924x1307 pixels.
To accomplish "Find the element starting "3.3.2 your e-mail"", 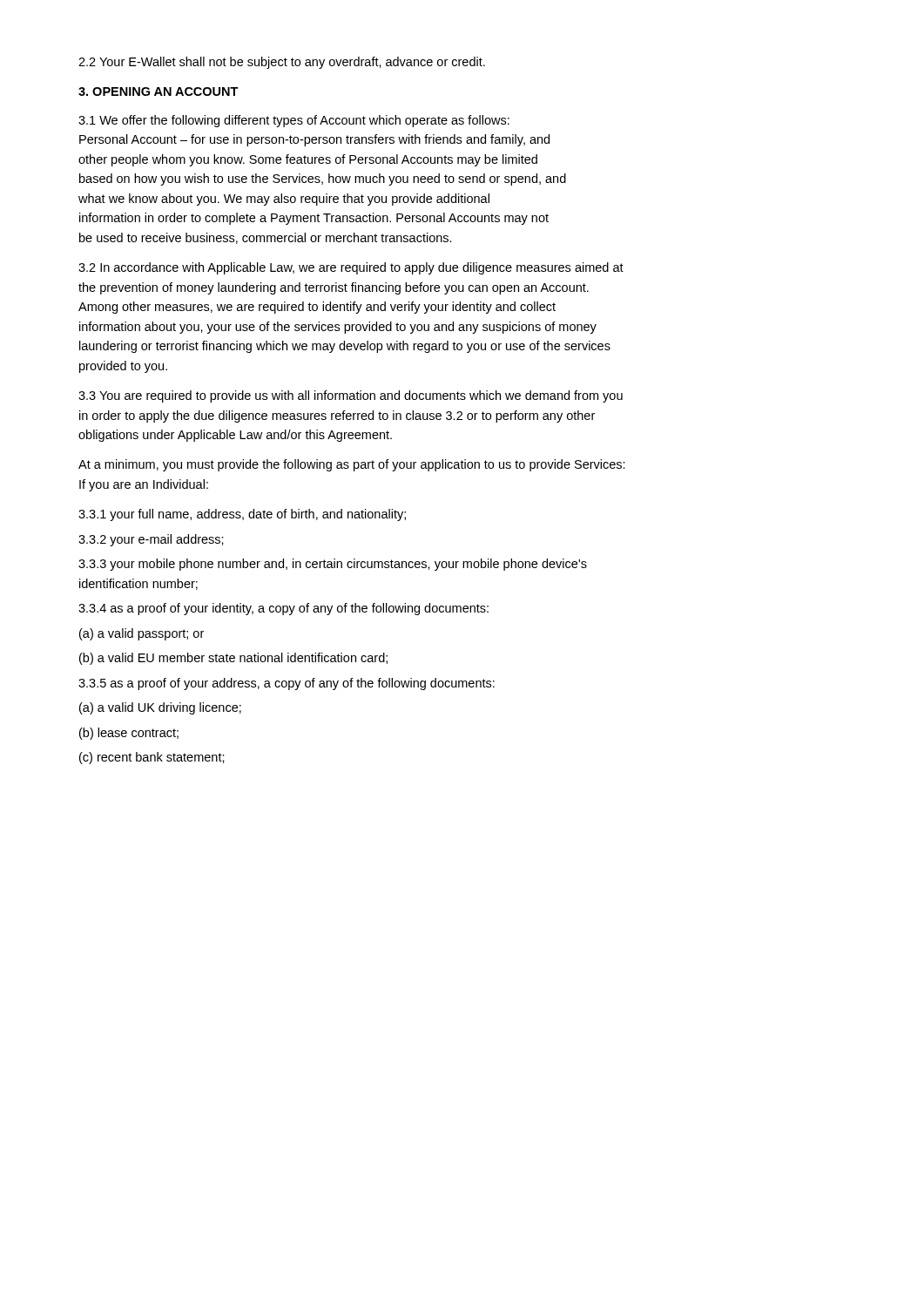I will (x=151, y=539).
